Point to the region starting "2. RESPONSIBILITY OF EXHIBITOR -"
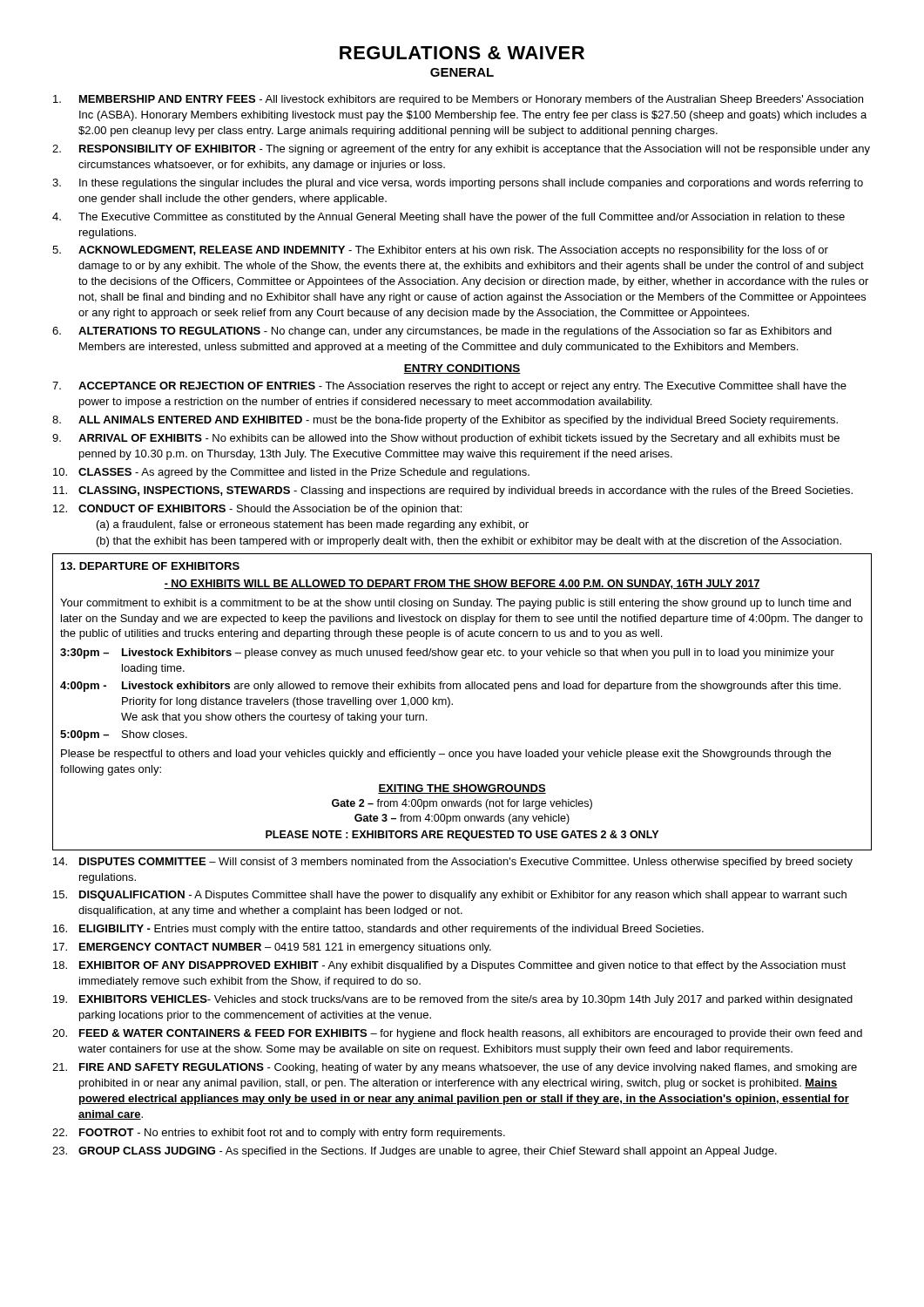The image size is (924, 1307). pyautogui.click(x=462, y=157)
